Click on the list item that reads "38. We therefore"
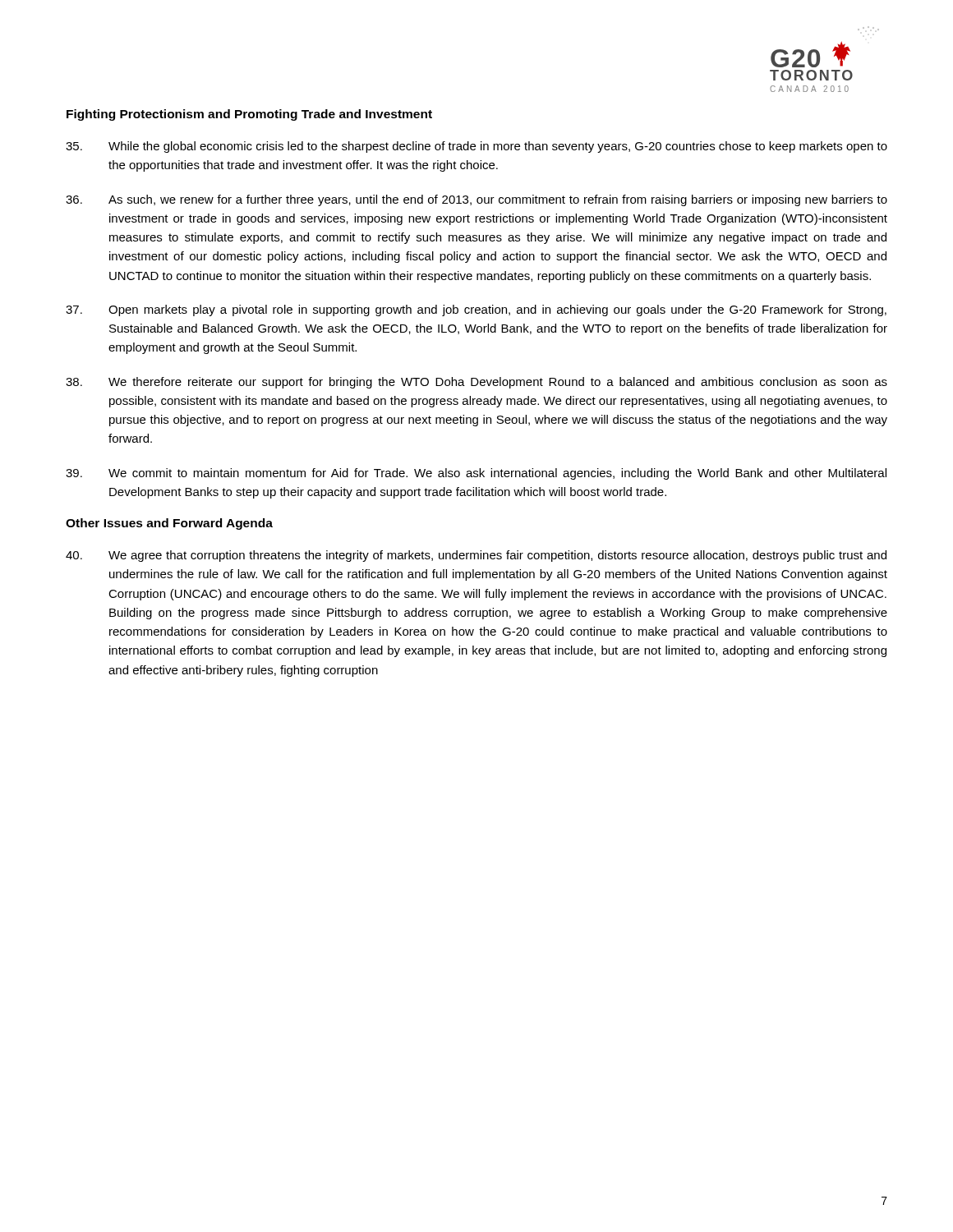The image size is (953, 1232). pyautogui.click(x=476, y=410)
